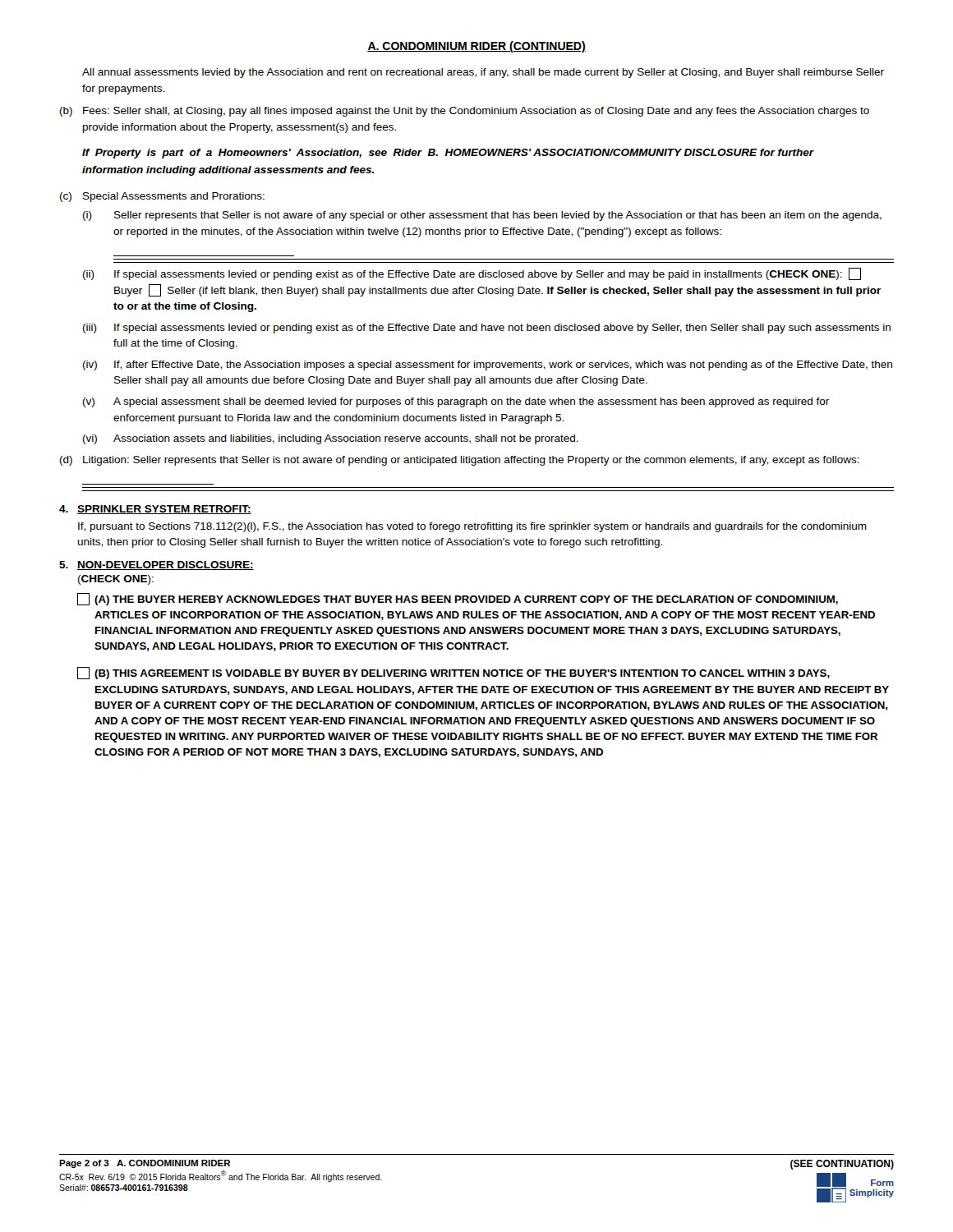Locate the text starting "(iii) If special assessments levied or pending exist"
The image size is (953, 1232).
pos(488,335)
